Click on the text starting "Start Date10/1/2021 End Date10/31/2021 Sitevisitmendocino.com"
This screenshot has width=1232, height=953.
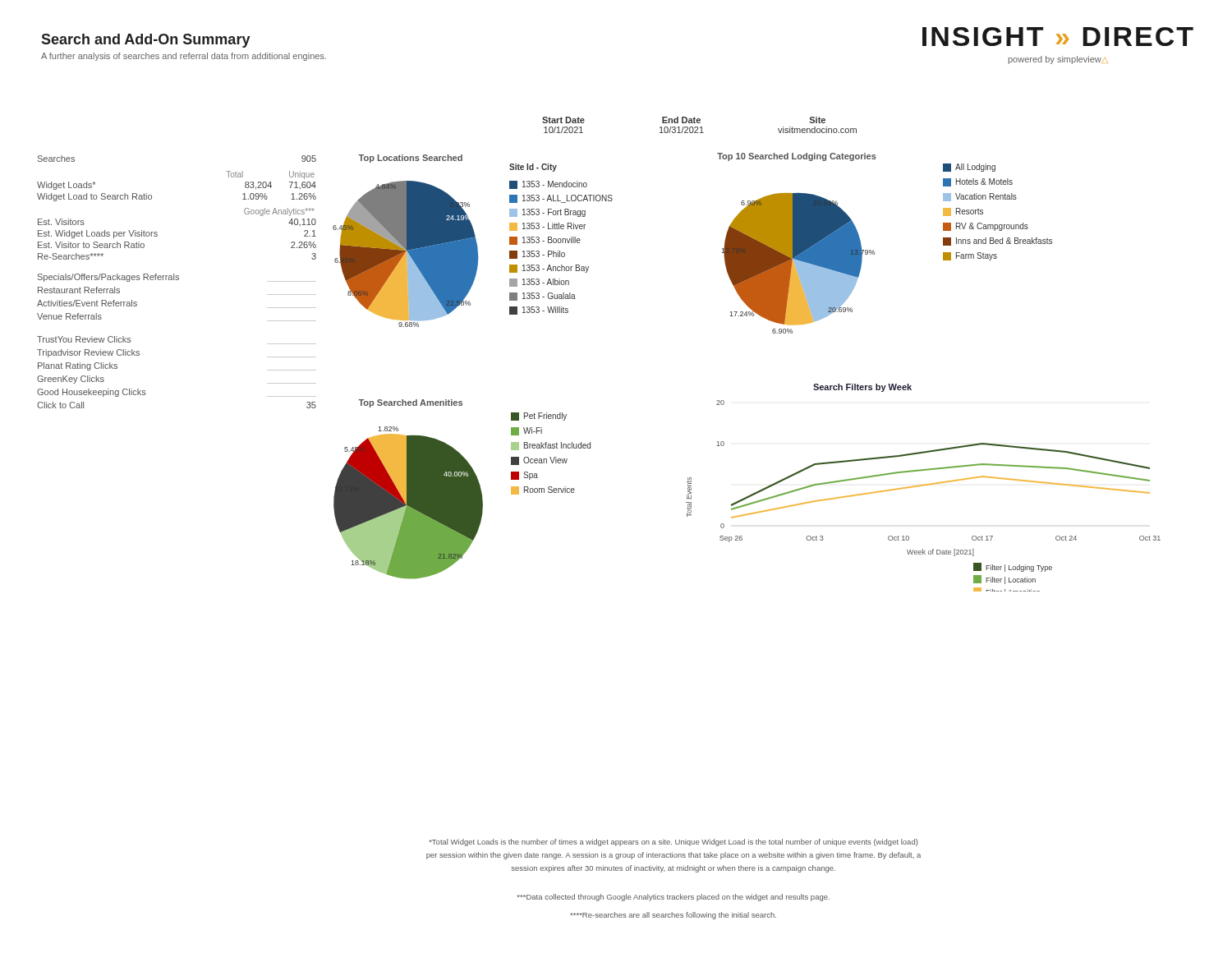click(700, 125)
